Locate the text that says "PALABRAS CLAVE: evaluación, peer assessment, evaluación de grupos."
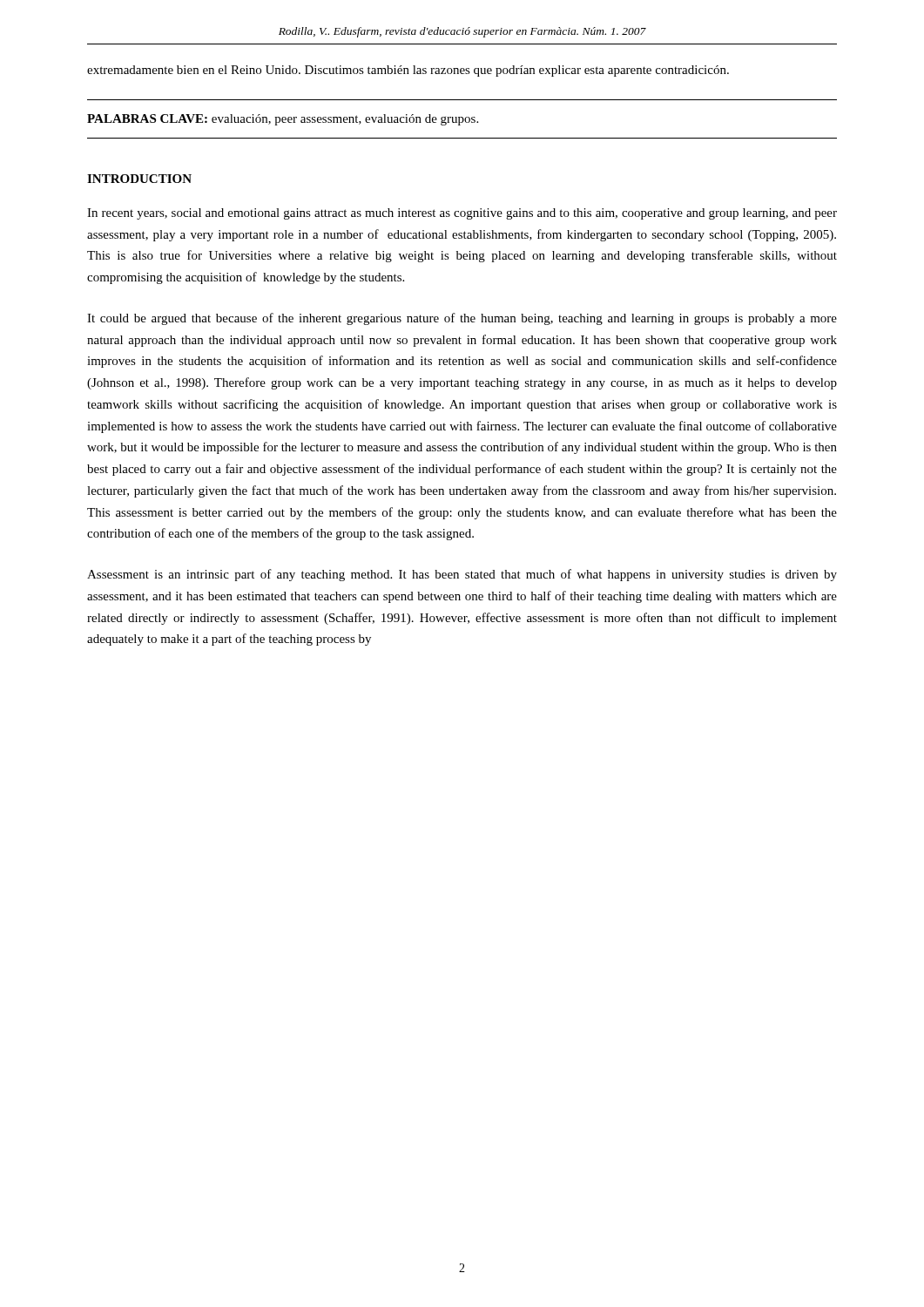Screen dimensions: 1307x924 (283, 119)
